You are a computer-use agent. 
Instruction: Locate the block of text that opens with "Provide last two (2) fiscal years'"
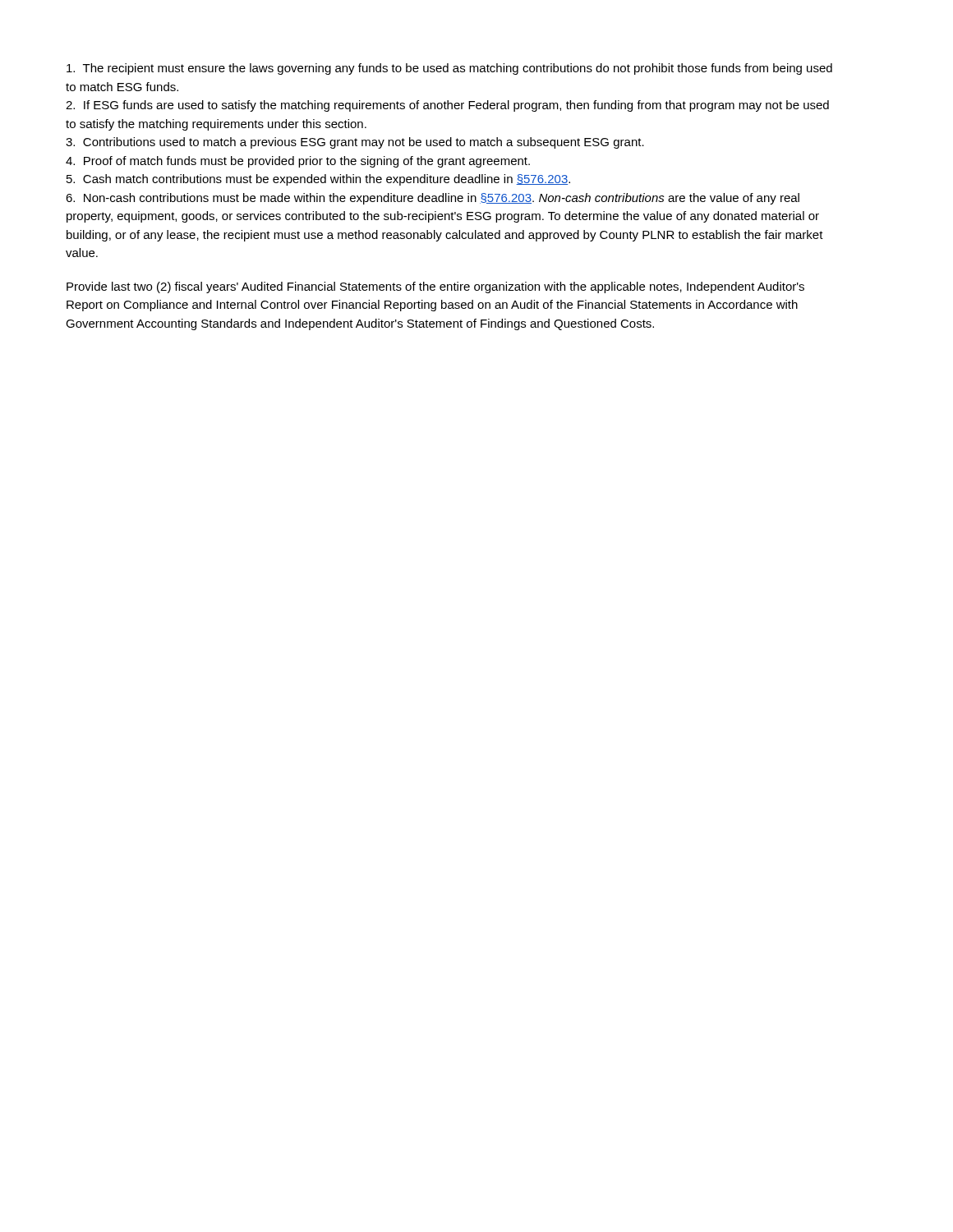(x=435, y=304)
